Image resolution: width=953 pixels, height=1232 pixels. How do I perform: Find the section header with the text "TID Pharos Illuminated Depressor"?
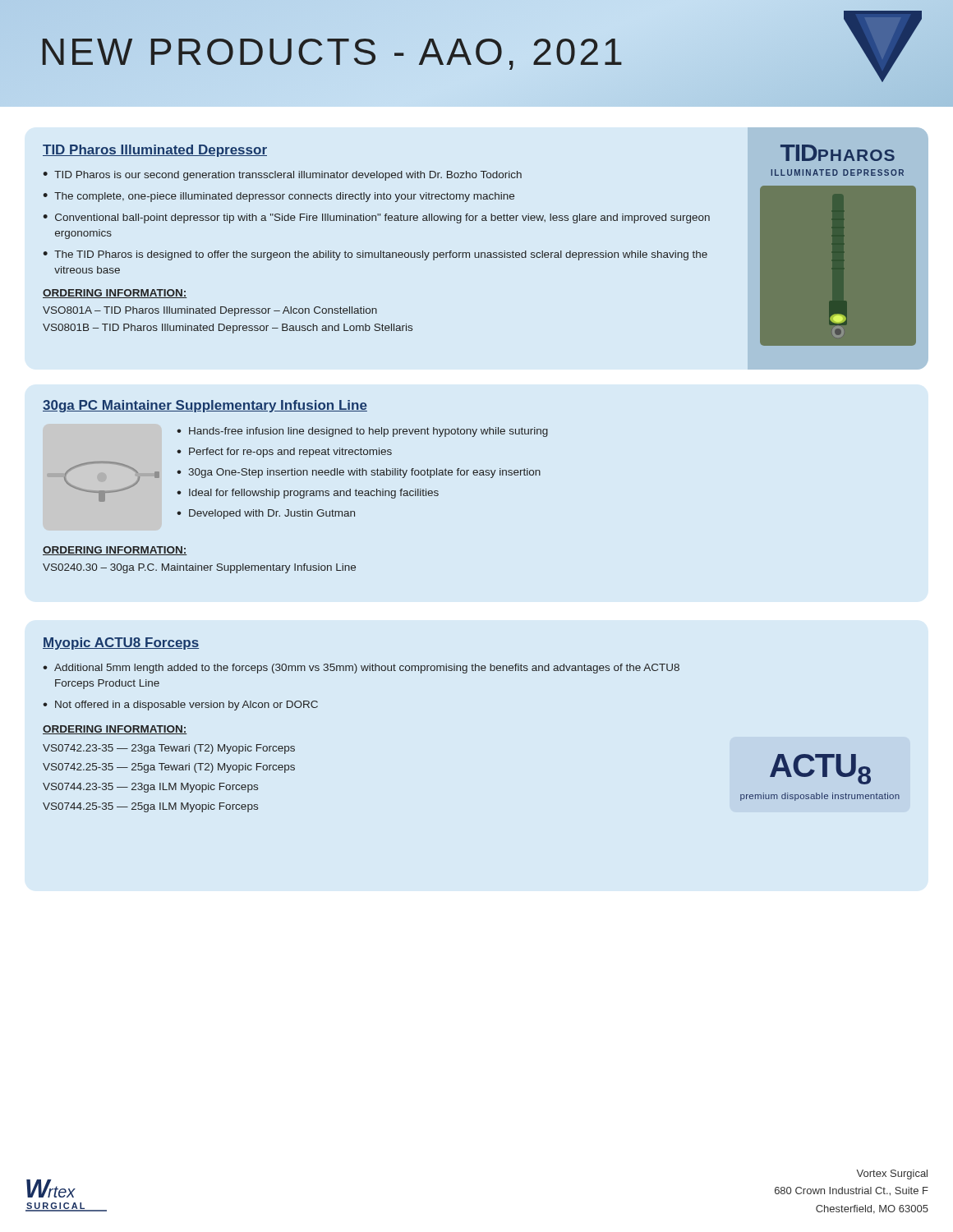click(155, 150)
